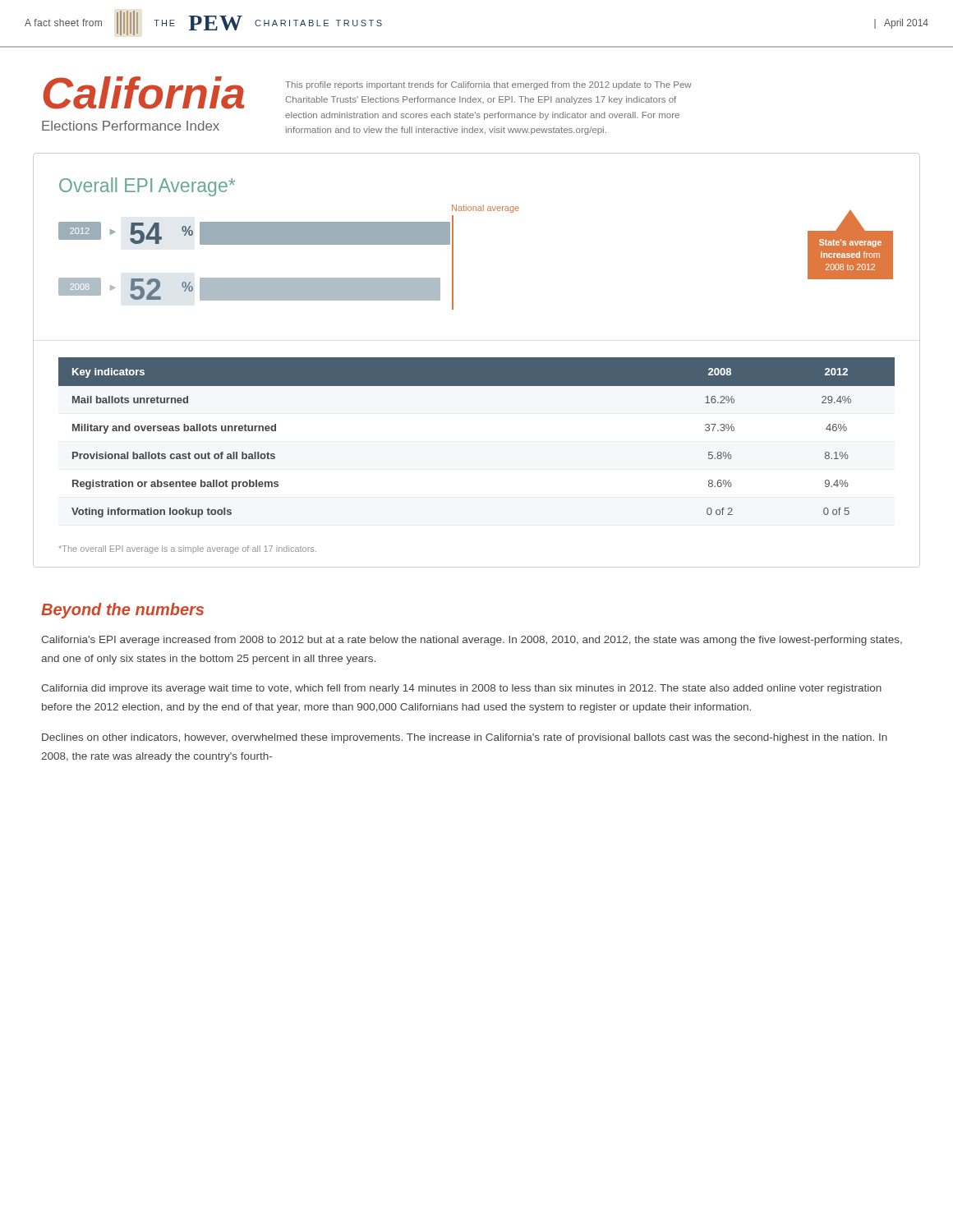This screenshot has height=1232, width=953.
Task: Find the block starting "Declines on other indicators, however, overwhelmed these improvements."
Action: (x=464, y=747)
